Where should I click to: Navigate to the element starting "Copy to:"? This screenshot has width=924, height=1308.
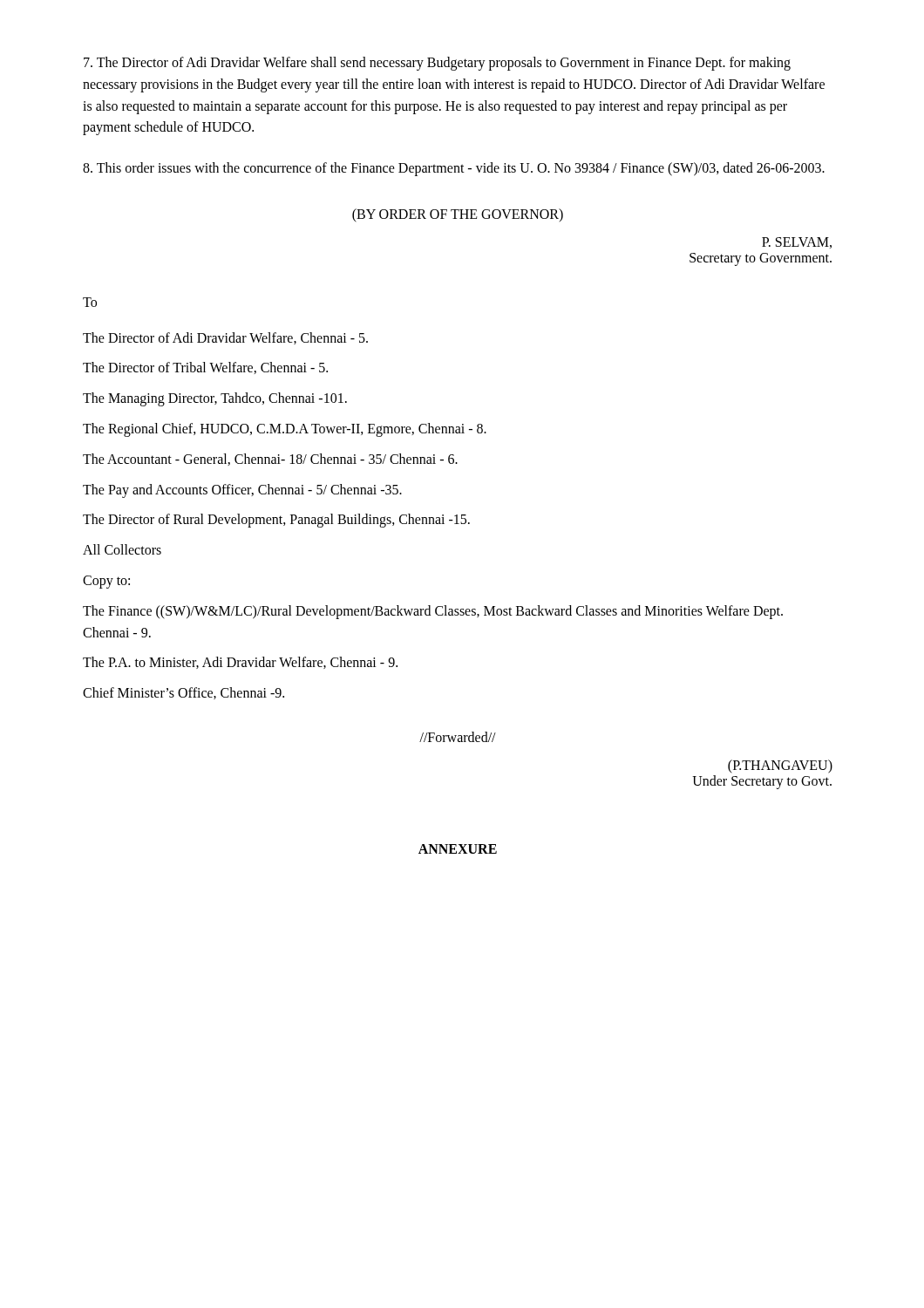[107, 580]
